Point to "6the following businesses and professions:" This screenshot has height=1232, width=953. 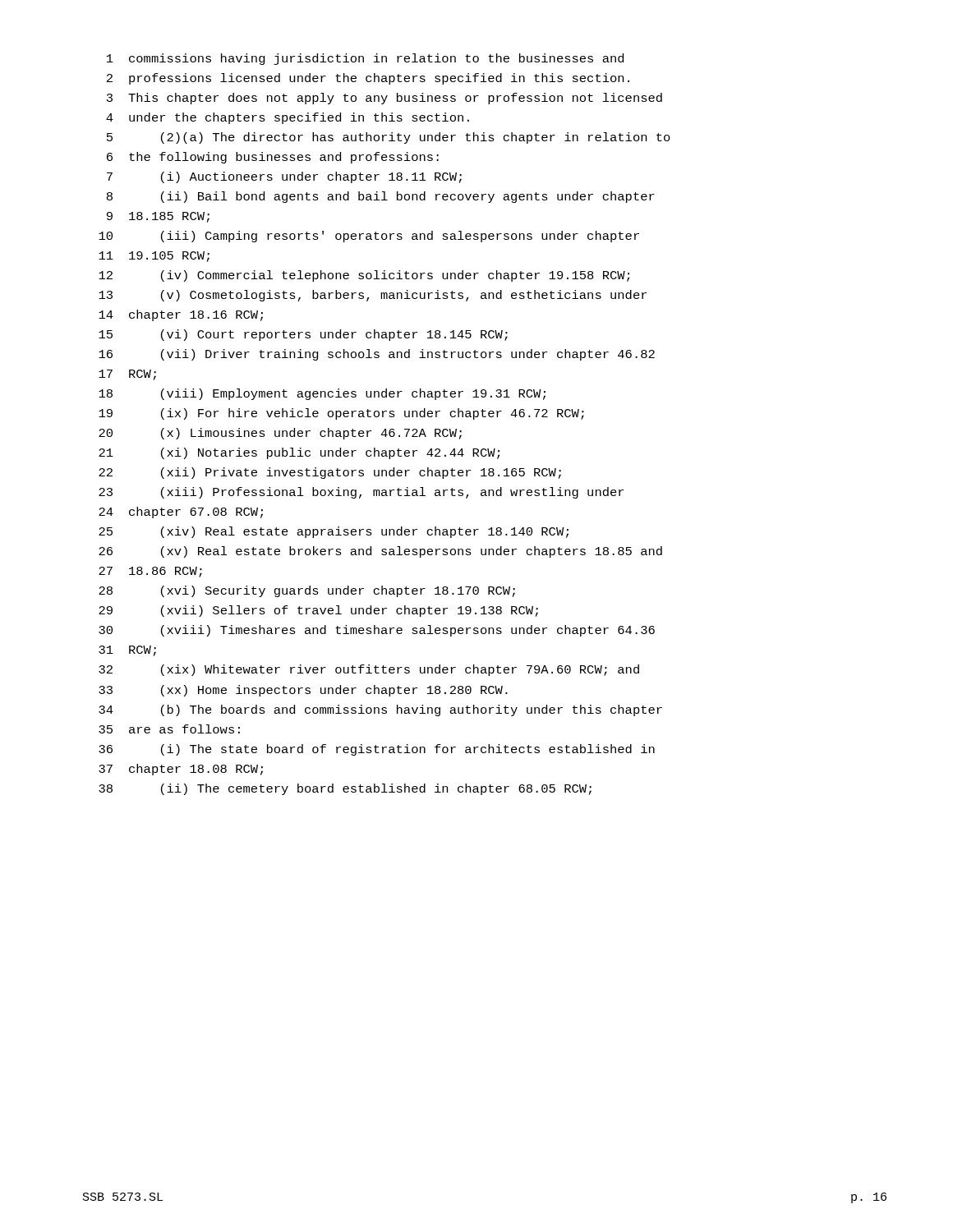(x=273, y=158)
